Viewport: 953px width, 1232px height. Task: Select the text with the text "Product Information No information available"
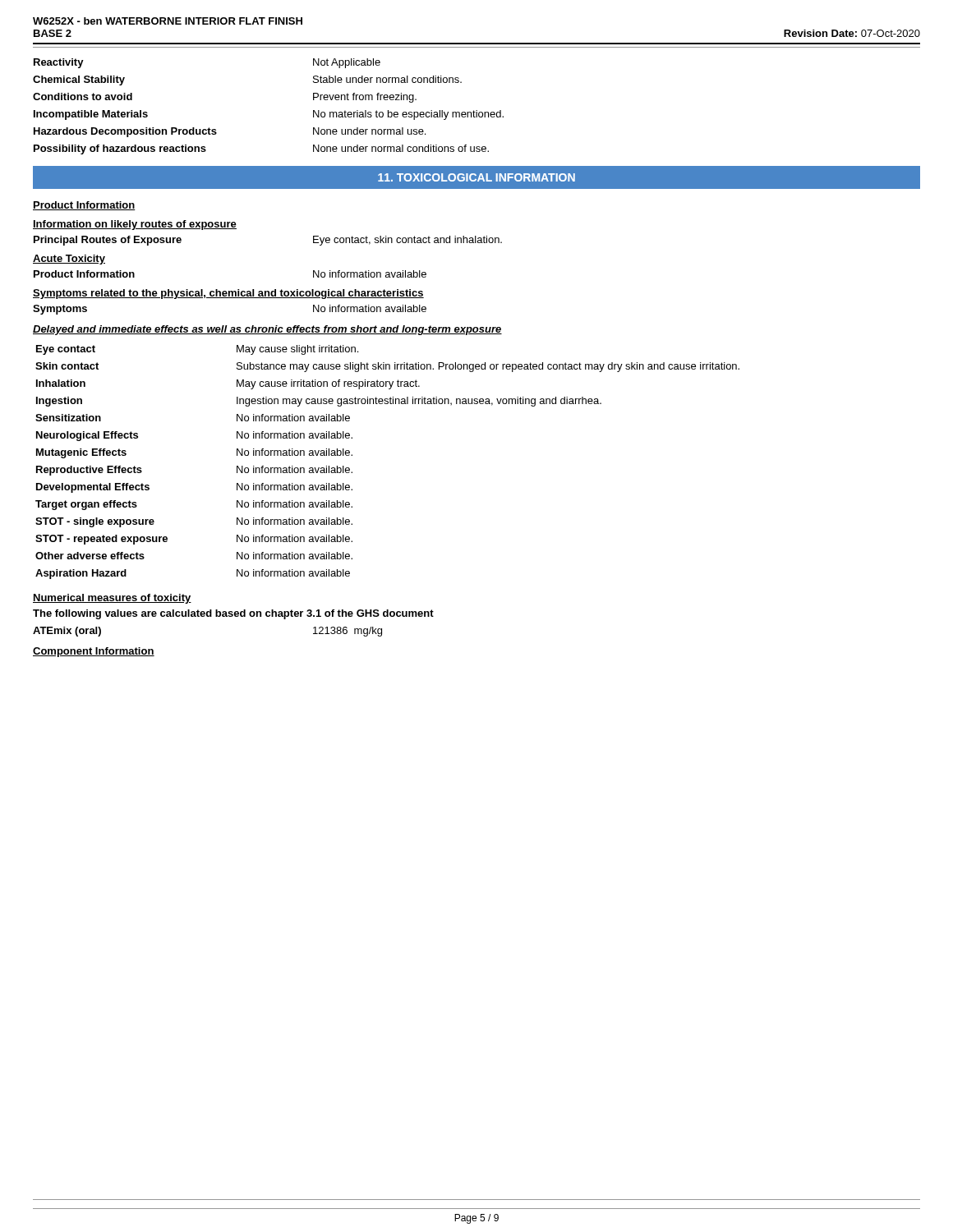click(x=87, y=274)
